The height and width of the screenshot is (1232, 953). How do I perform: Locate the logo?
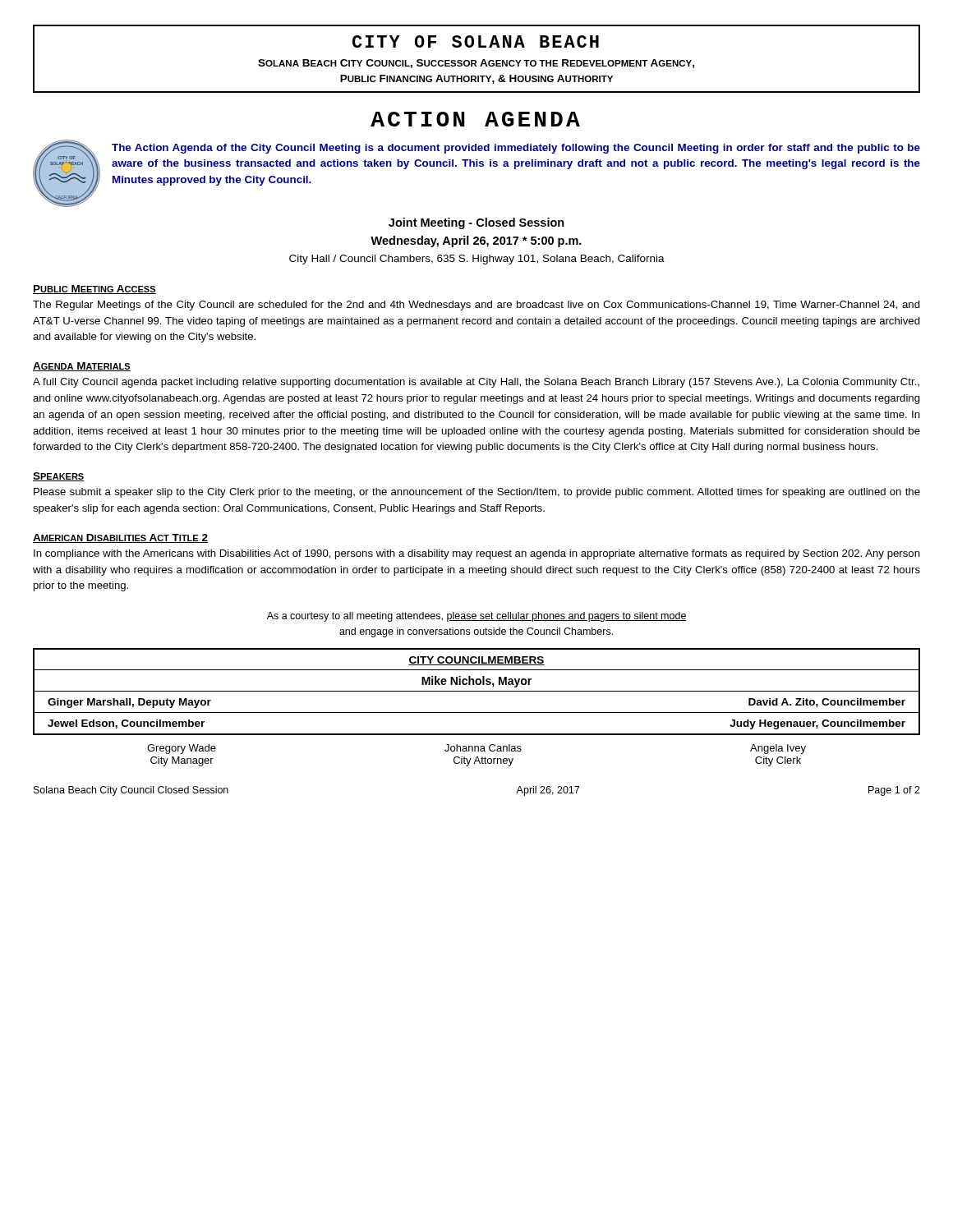click(x=67, y=173)
